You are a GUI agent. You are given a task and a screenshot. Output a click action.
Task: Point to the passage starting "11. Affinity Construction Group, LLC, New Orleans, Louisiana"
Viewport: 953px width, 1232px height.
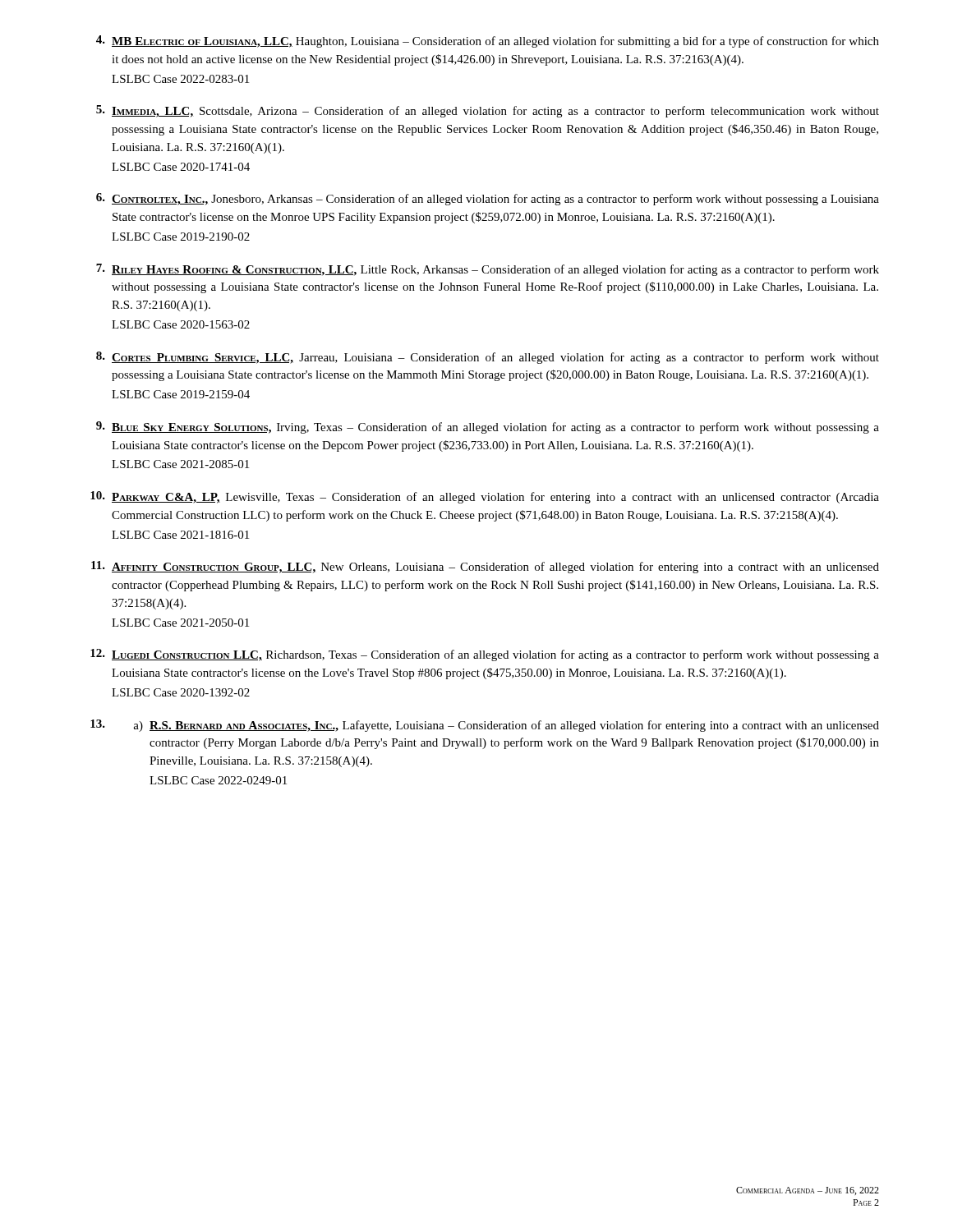[x=476, y=595]
